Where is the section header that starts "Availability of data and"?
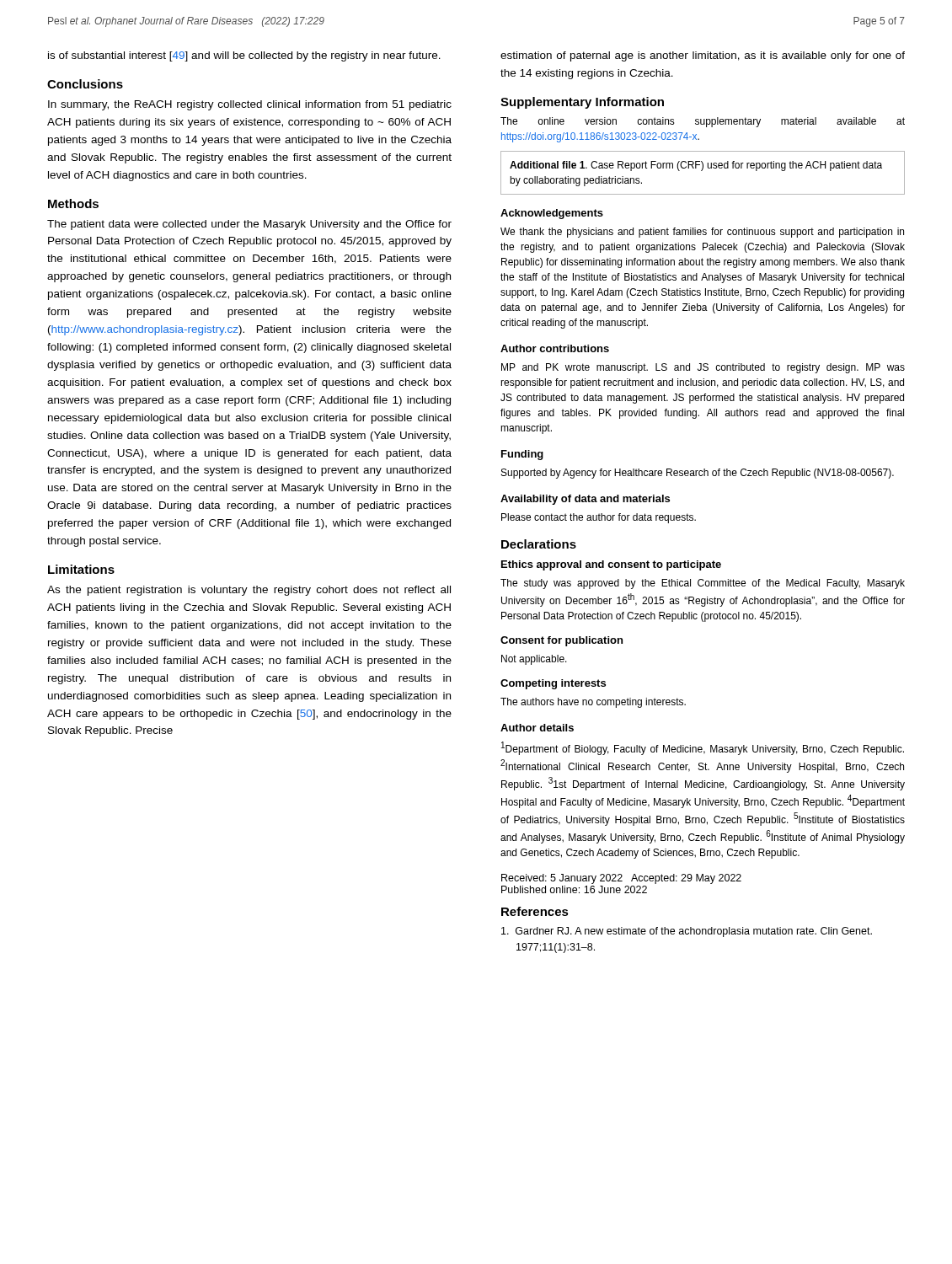Viewport: 952px width, 1264px height. click(585, 500)
